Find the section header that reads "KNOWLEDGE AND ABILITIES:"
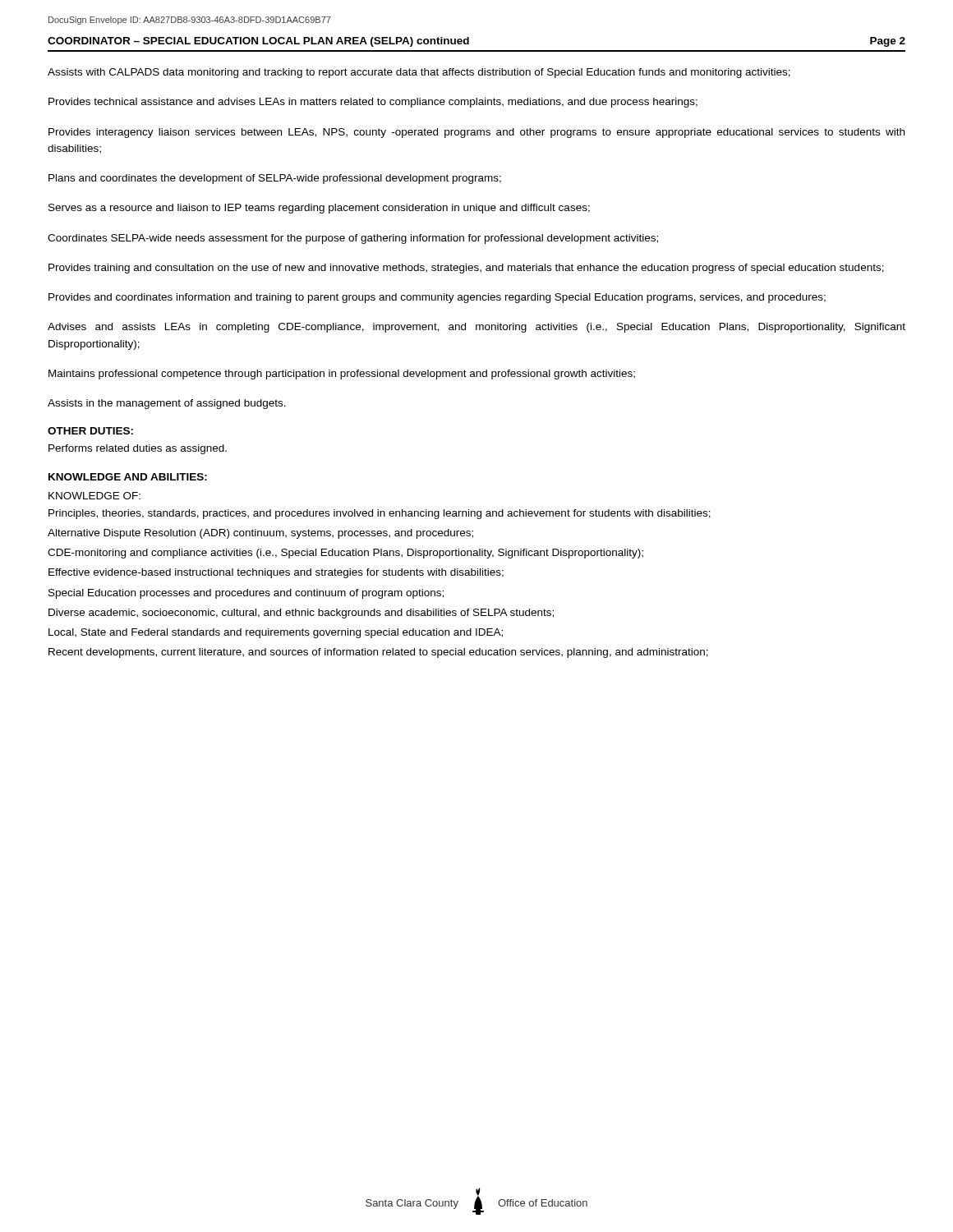 pyautogui.click(x=128, y=476)
